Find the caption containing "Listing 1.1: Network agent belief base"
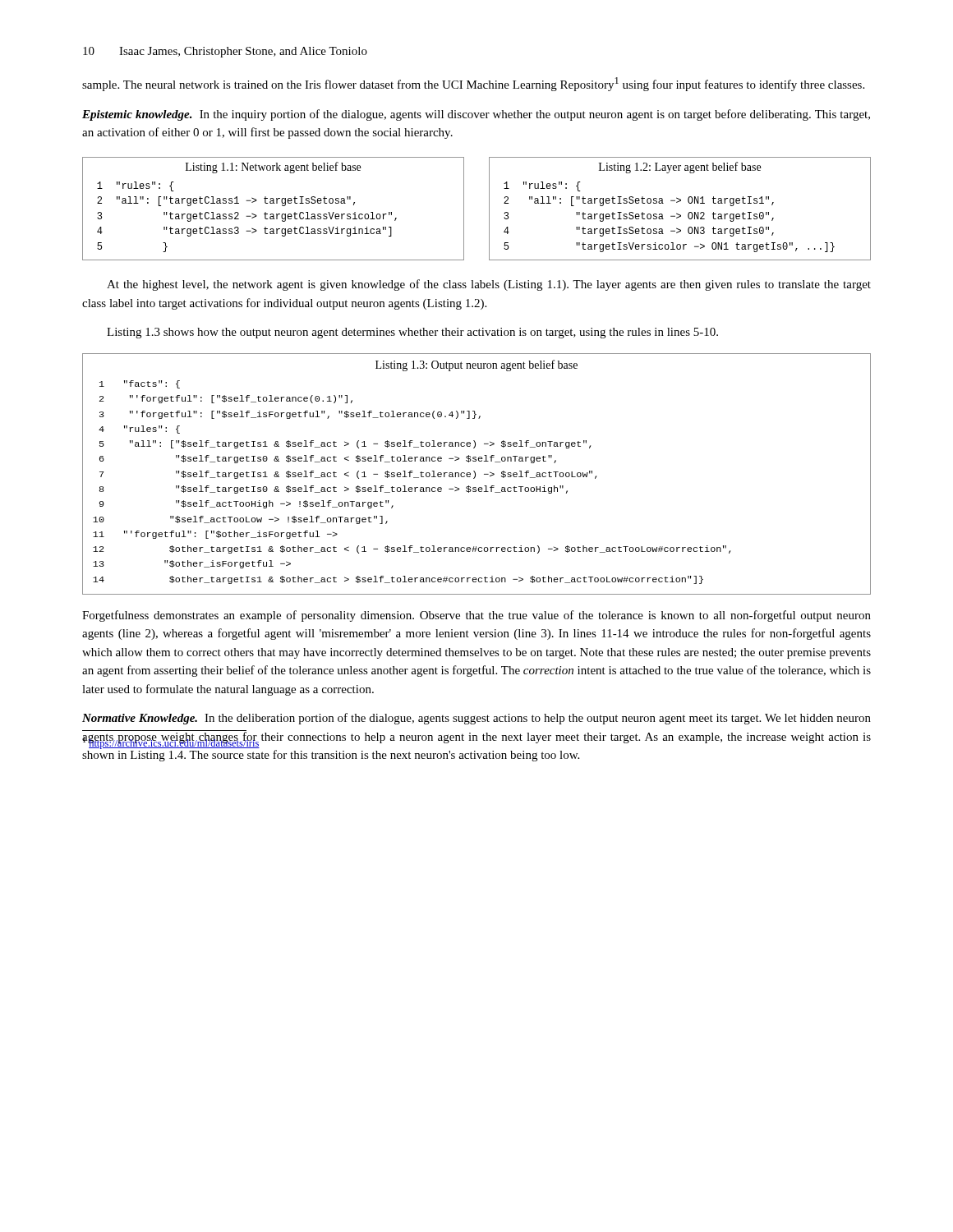953x1232 pixels. point(273,167)
